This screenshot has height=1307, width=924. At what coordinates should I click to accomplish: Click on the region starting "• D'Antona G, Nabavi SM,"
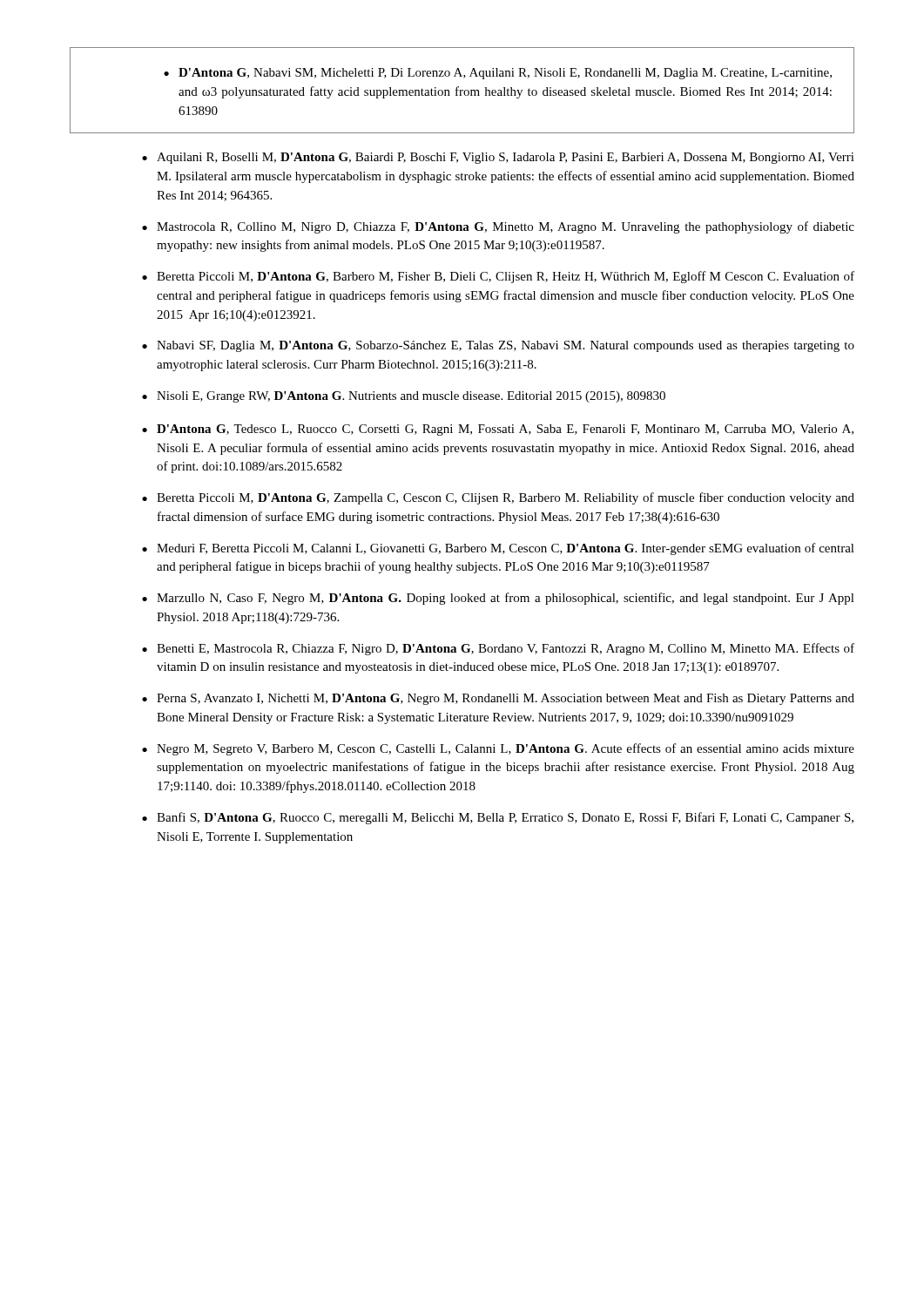(462, 92)
